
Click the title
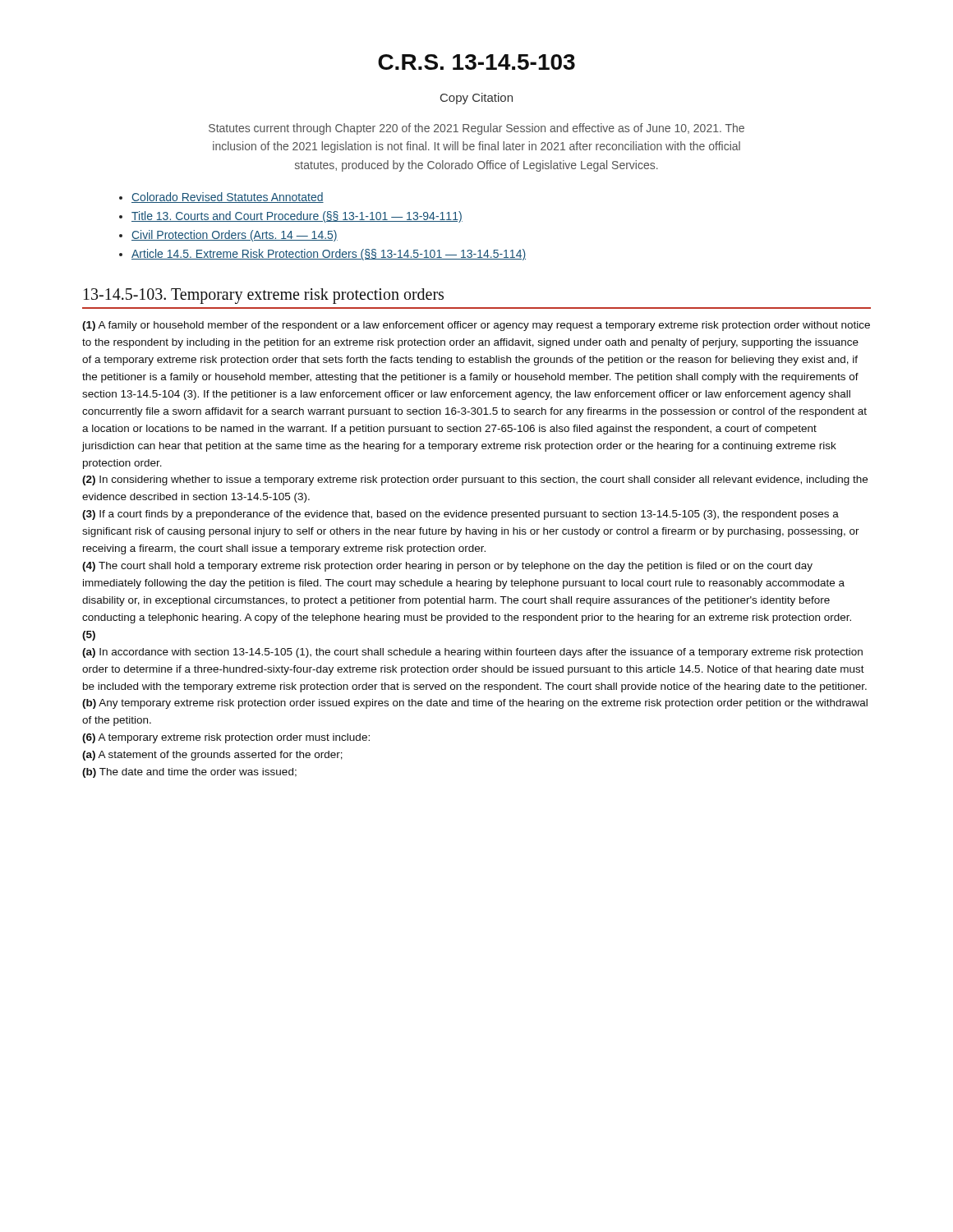(x=476, y=62)
